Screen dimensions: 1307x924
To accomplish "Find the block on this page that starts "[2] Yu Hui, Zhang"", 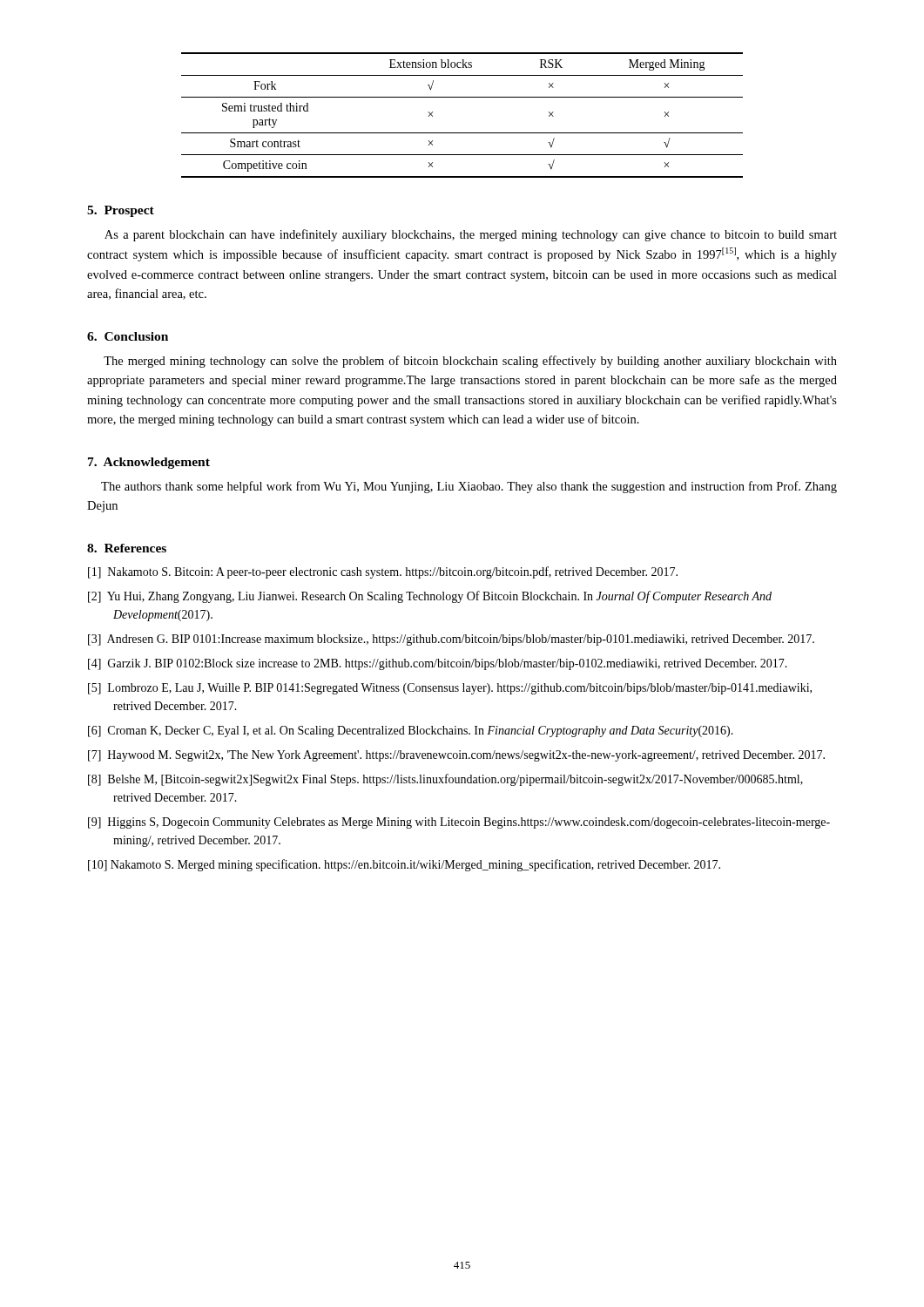I will 429,605.
